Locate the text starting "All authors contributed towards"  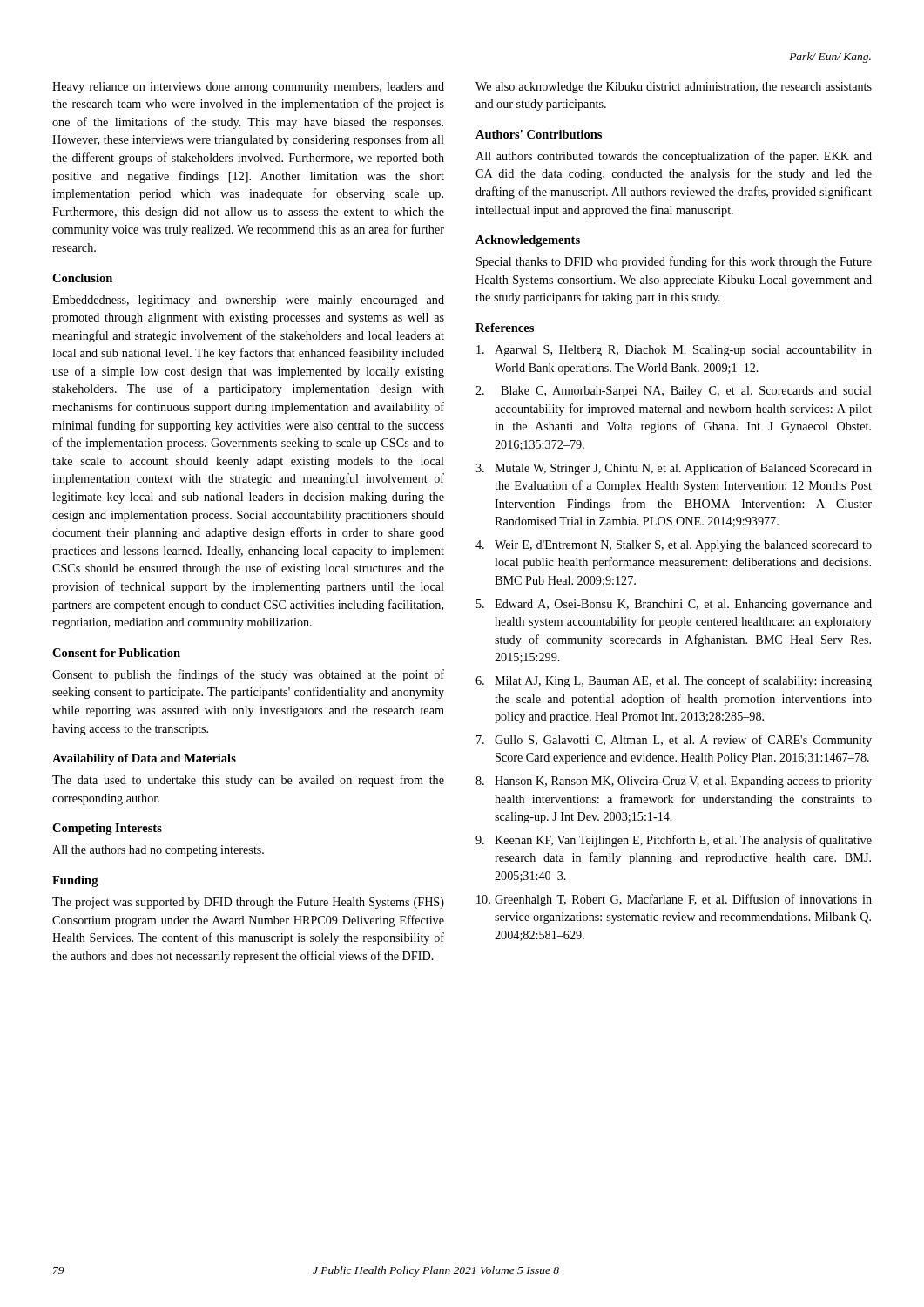(x=674, y=183)
